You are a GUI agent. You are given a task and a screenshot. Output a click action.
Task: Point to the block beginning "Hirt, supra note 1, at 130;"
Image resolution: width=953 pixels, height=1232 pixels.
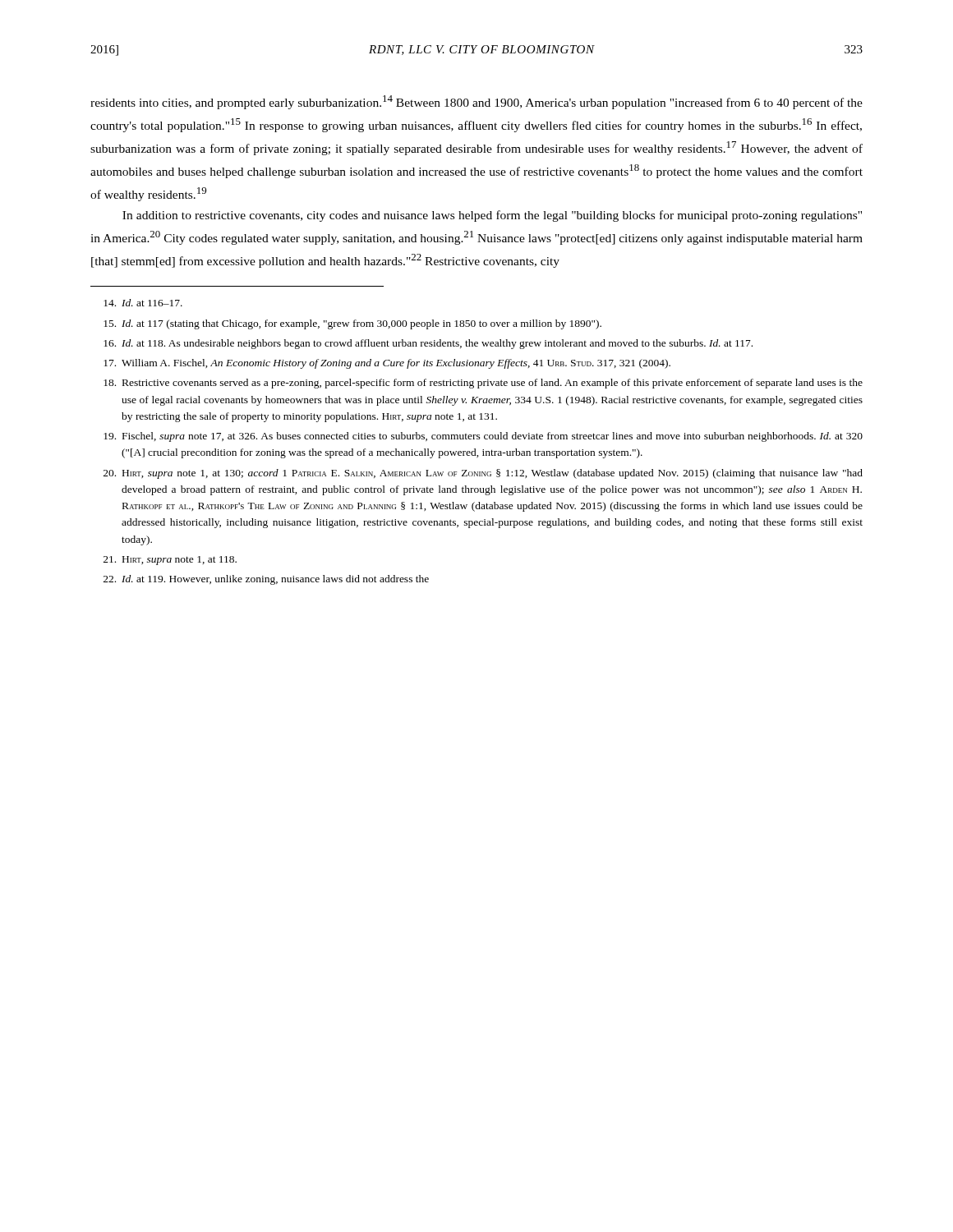476,506
